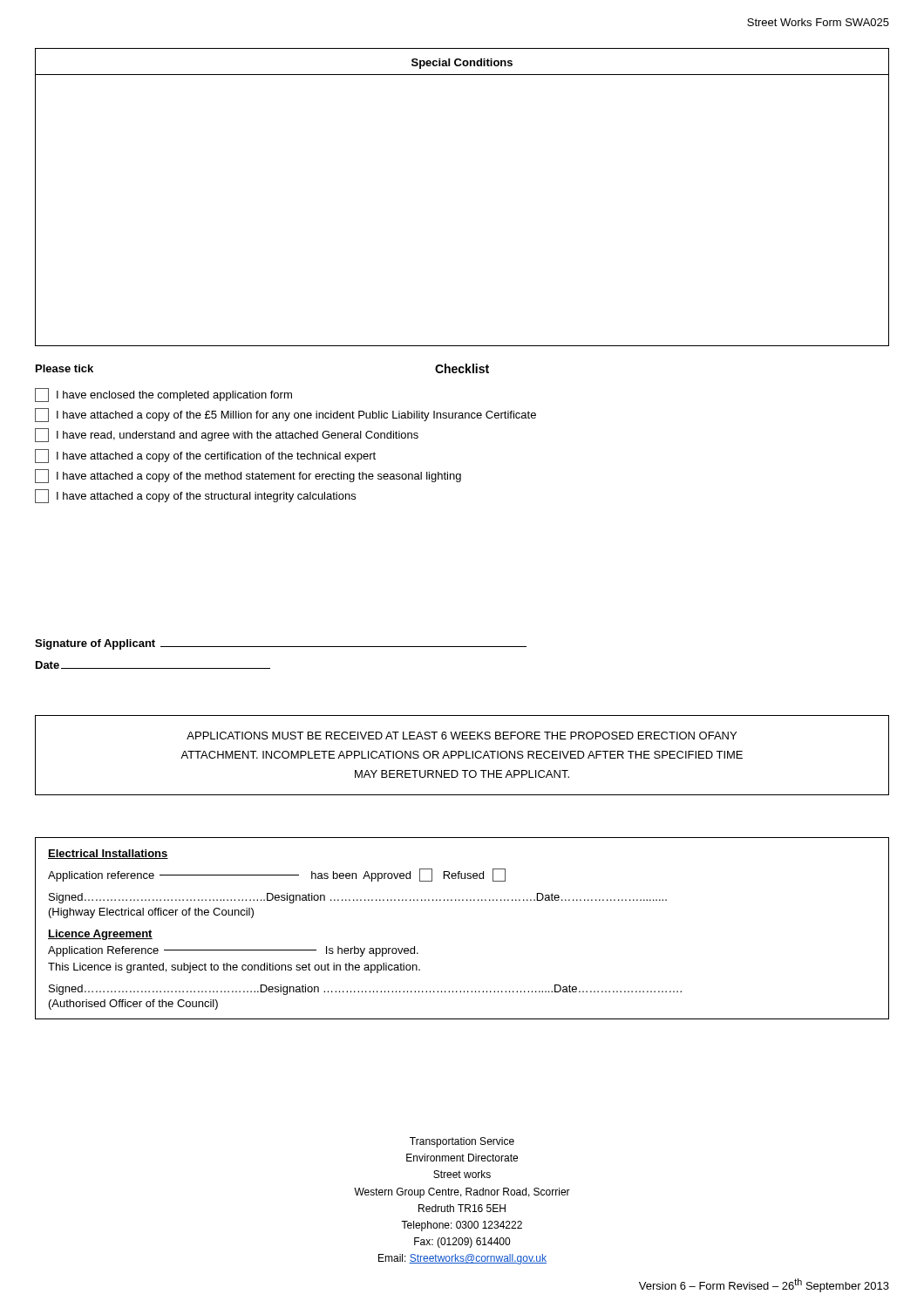Select the passage starting "I have enclosed the completed application form"

pyautogui.click(x=164, y=395)
